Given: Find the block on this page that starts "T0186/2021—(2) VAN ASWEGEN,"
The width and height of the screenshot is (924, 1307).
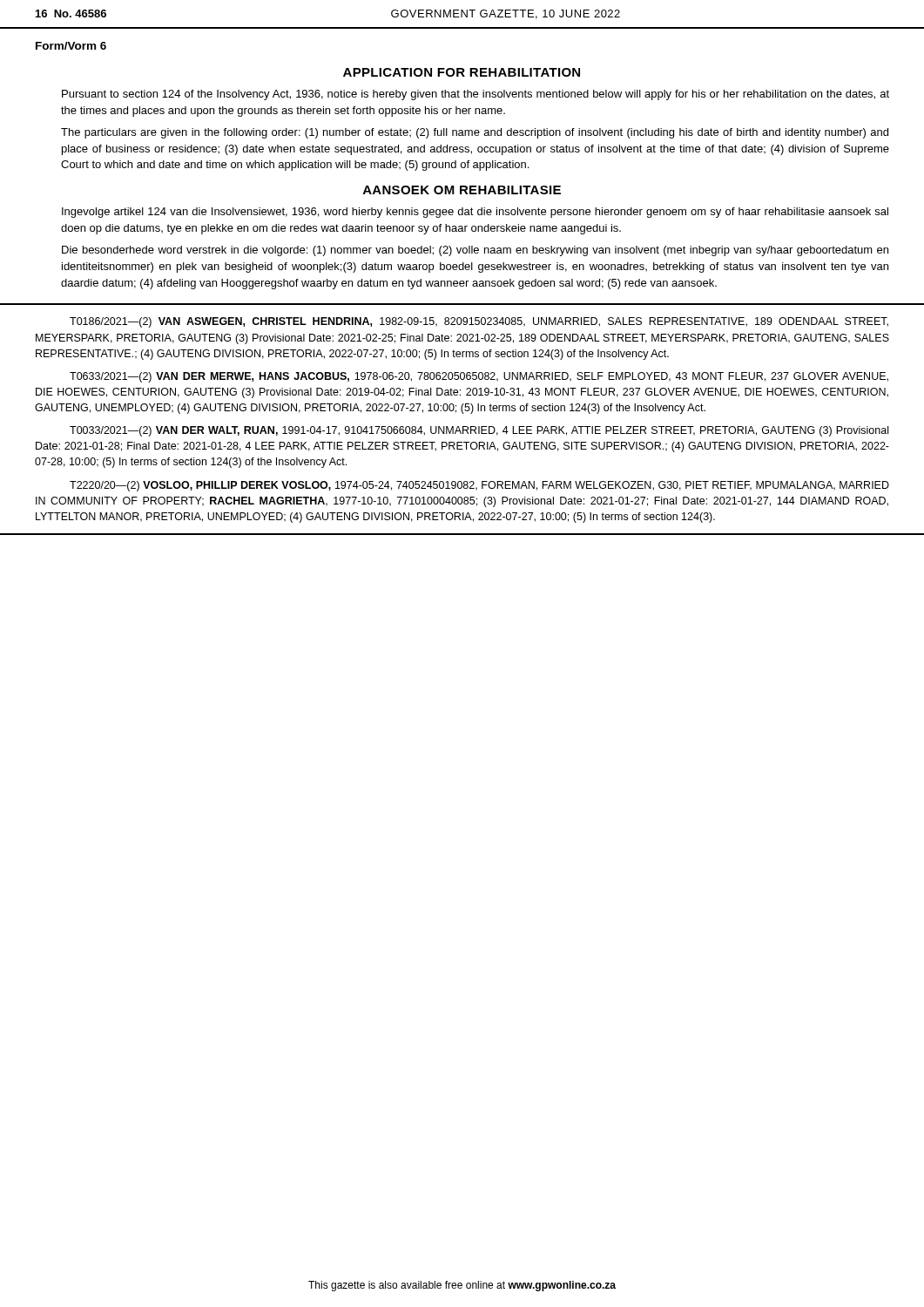Looking at the screenshot, I should tap(462, 338).
